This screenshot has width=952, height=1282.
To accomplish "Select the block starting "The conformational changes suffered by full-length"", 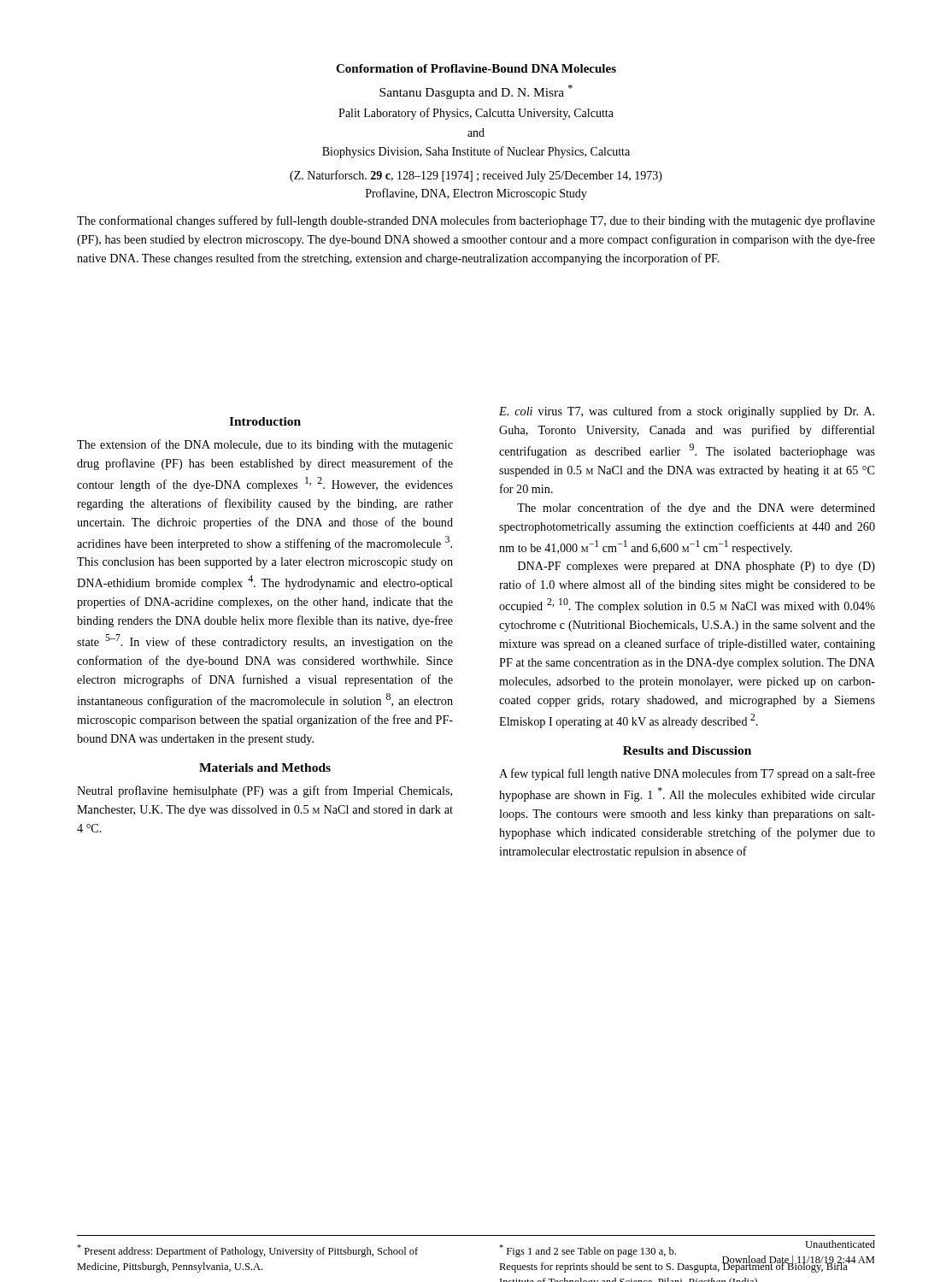I will [x=476, y=240].
